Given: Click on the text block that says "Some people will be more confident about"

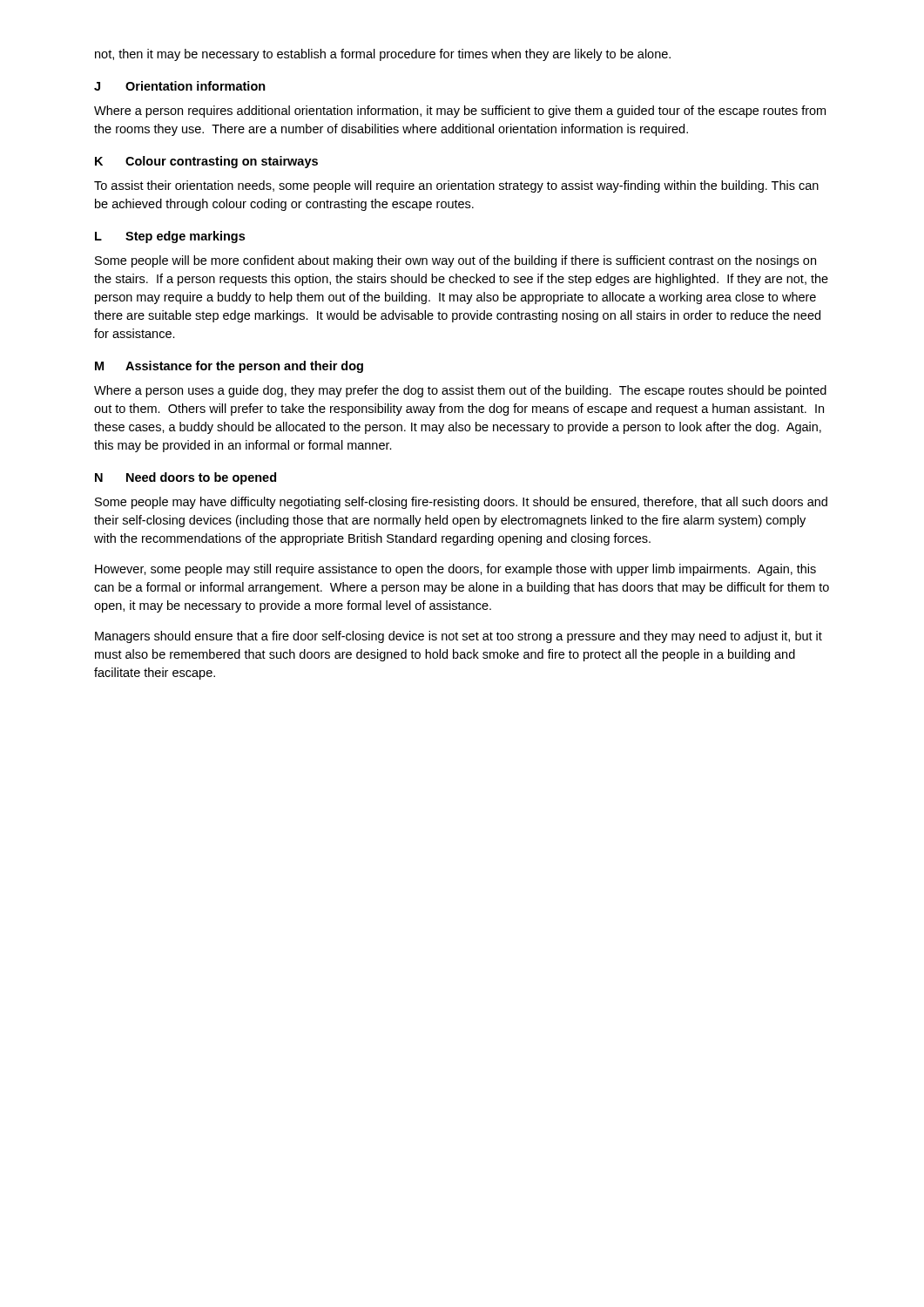Looking at the screenshot, I should (x=461, y=297).
